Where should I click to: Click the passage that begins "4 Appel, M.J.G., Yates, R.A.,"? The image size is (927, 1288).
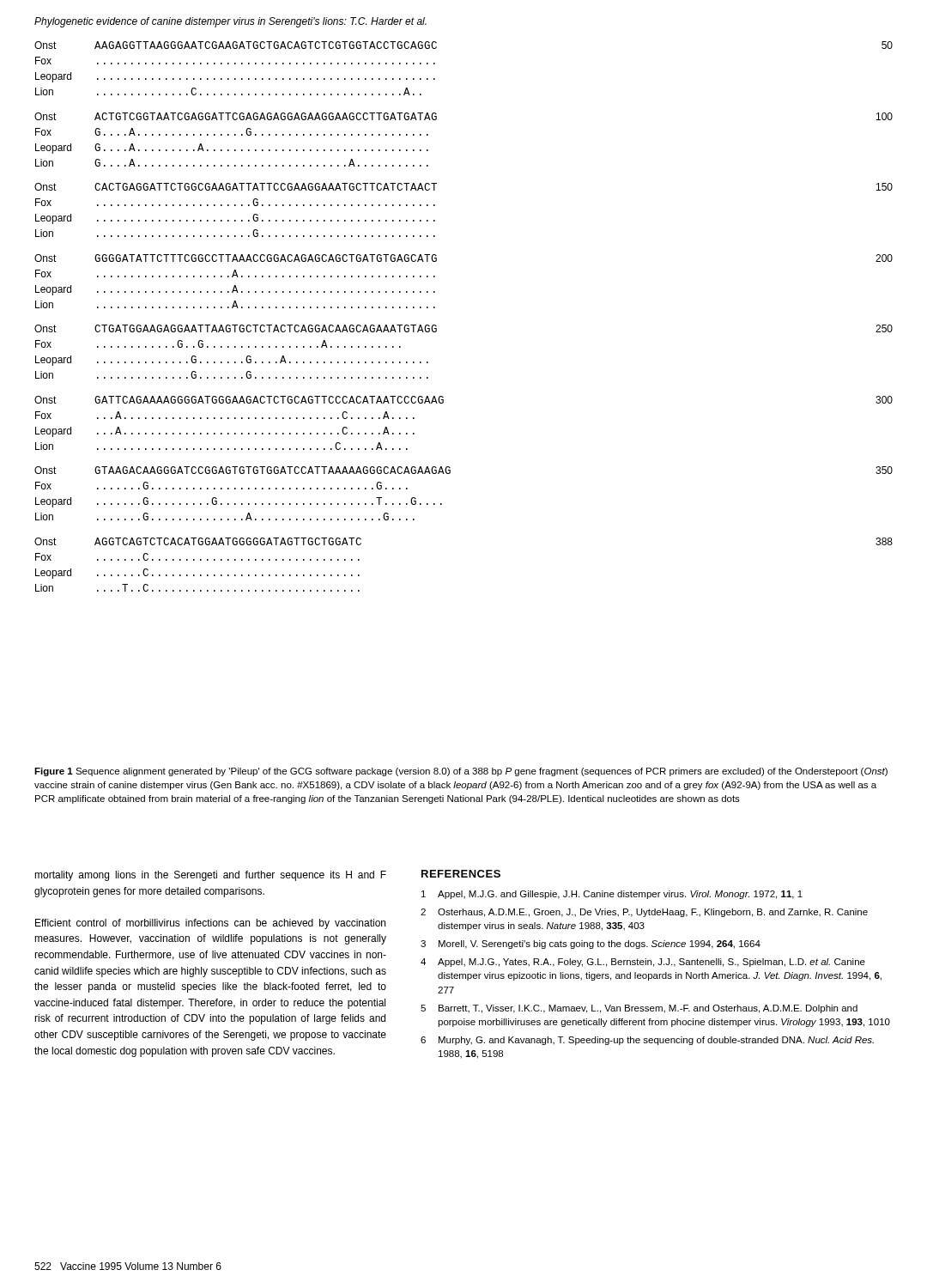[x=657, y=976]
